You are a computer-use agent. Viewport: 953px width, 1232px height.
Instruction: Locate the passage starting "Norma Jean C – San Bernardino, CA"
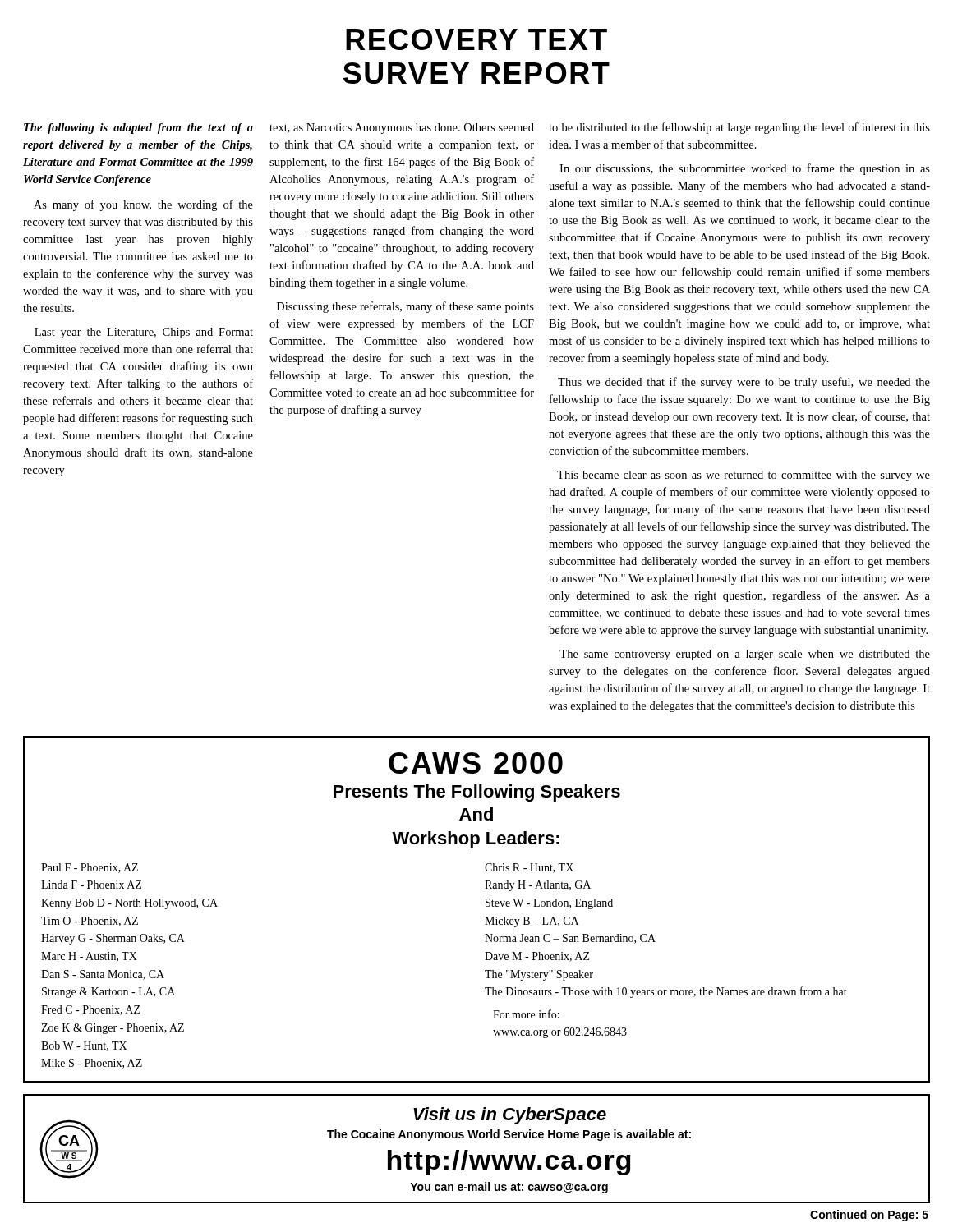tap(570, 939)
